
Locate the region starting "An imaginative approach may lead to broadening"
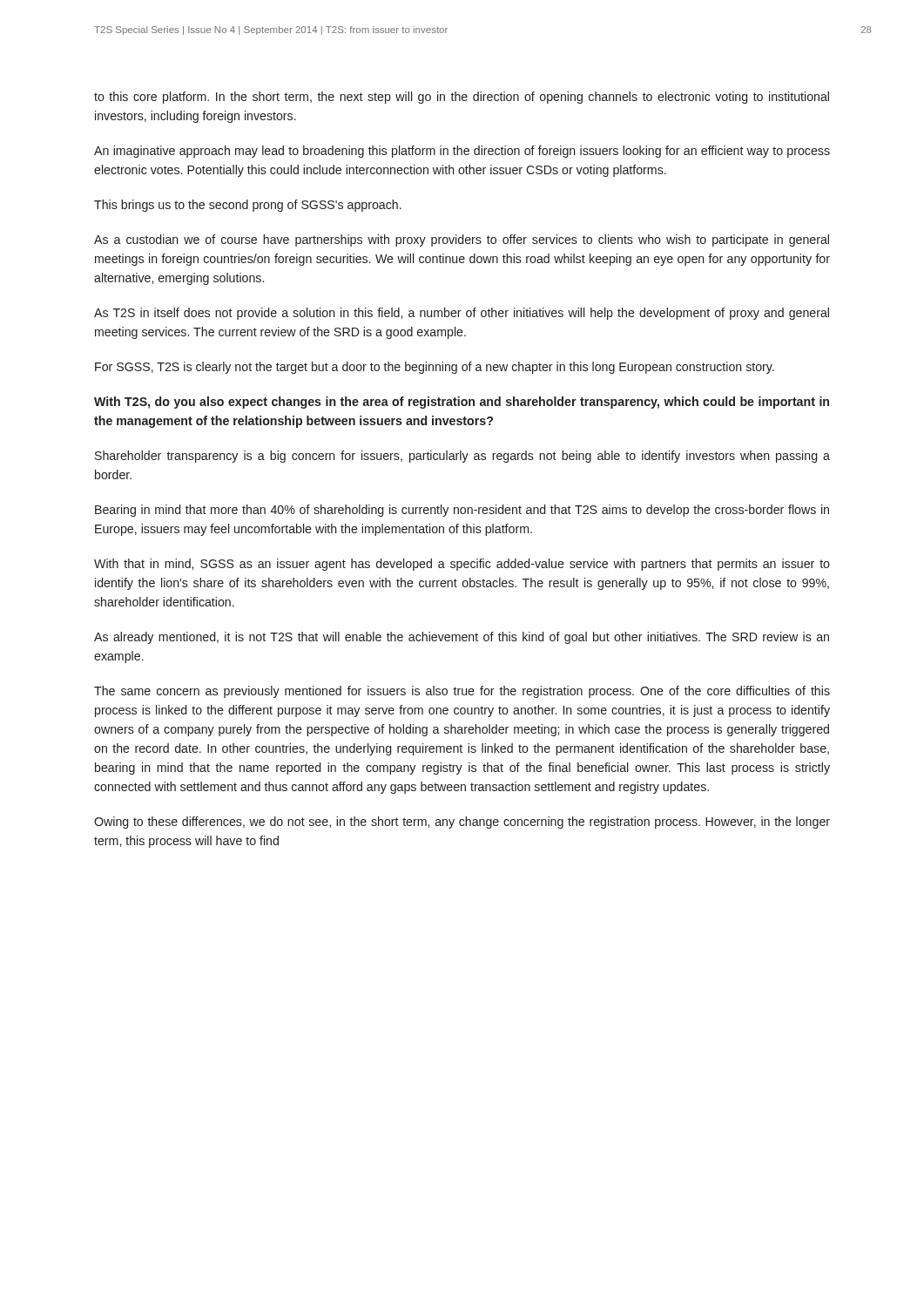(x=462, y=160)
